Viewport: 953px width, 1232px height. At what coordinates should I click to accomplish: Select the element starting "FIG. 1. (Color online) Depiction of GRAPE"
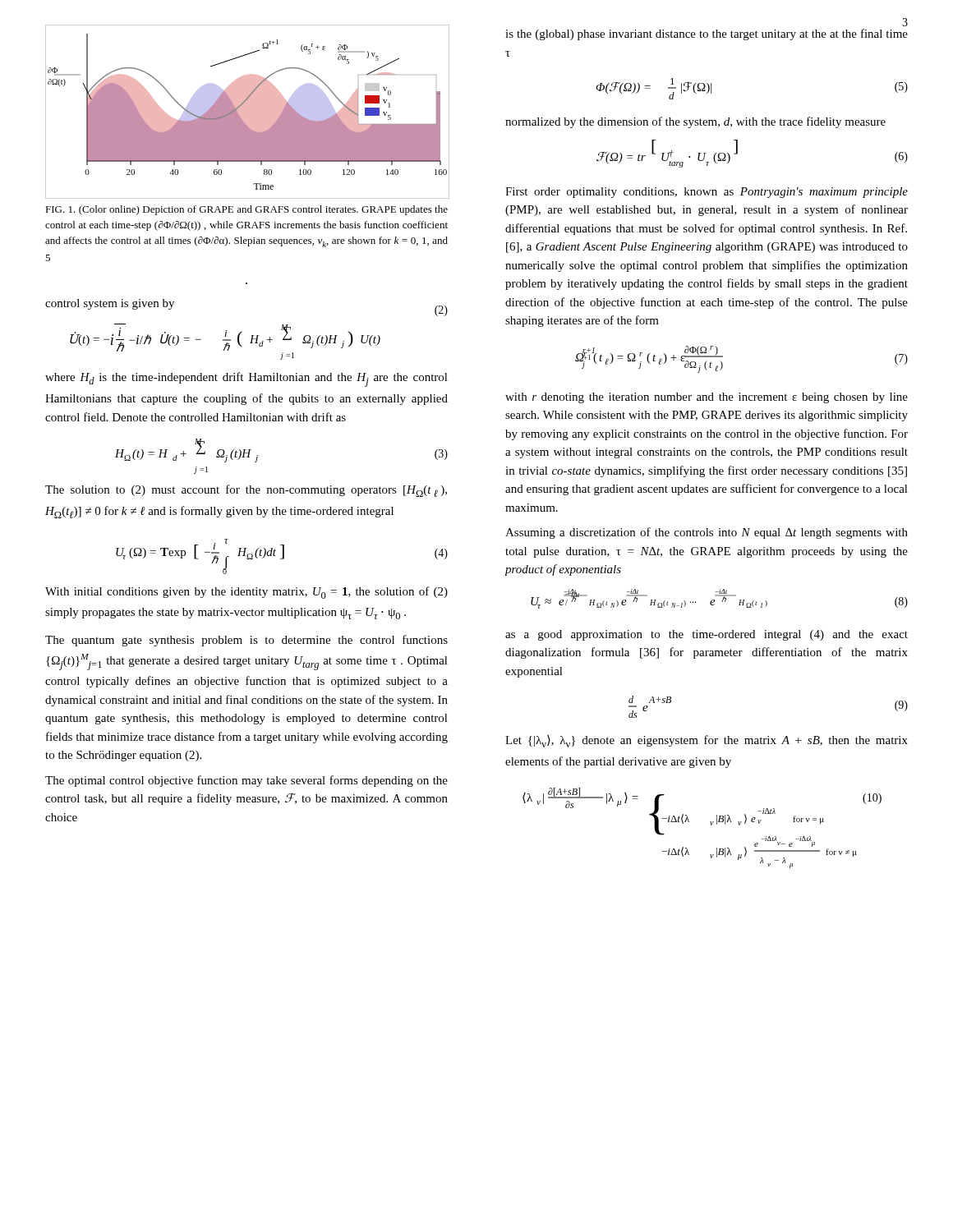(246, 233)
